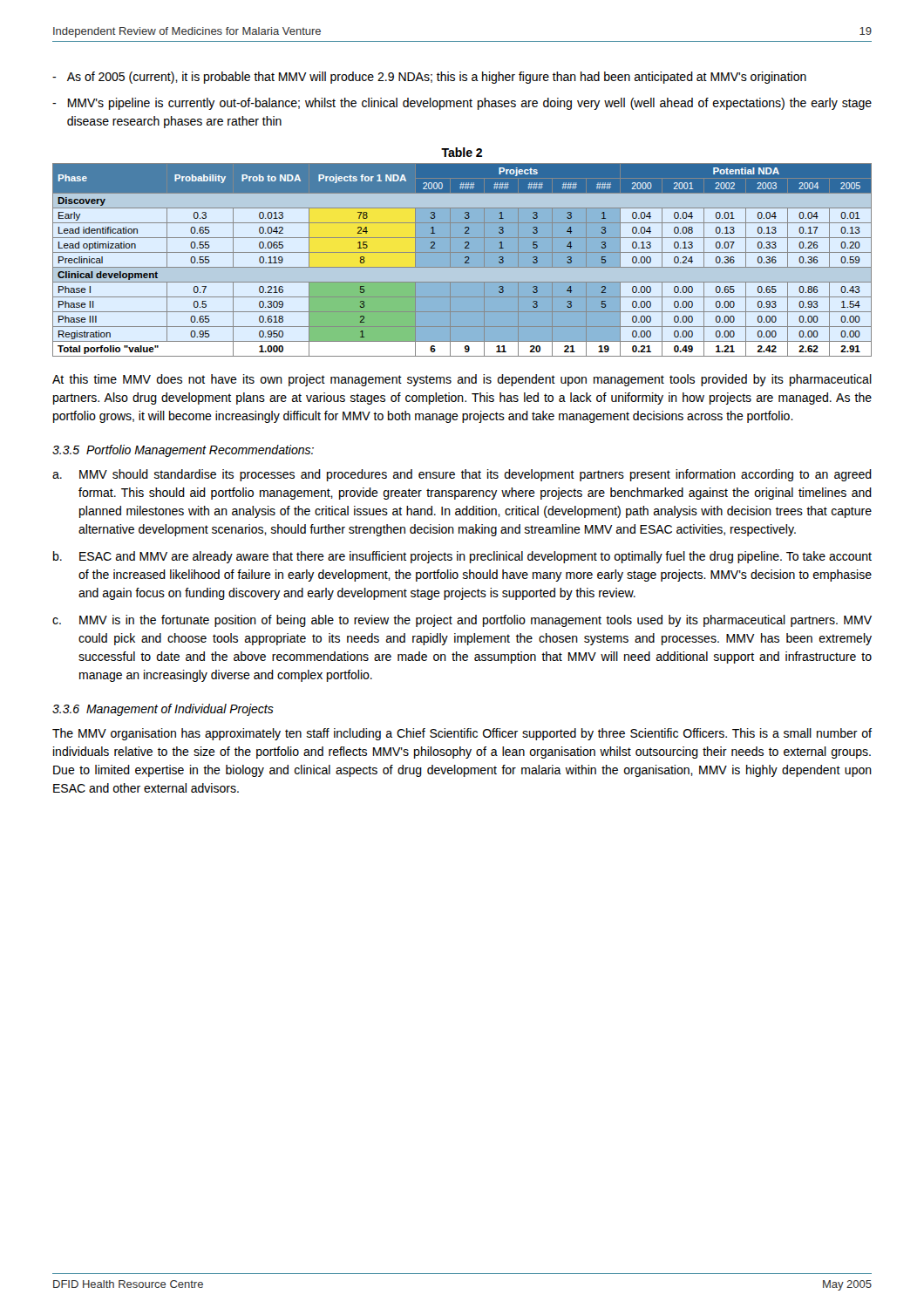Find the list item that reads "c. MMV is in the fortunate position"
The height and width of the screenshot is (1308, 924).
pos(462,648)
